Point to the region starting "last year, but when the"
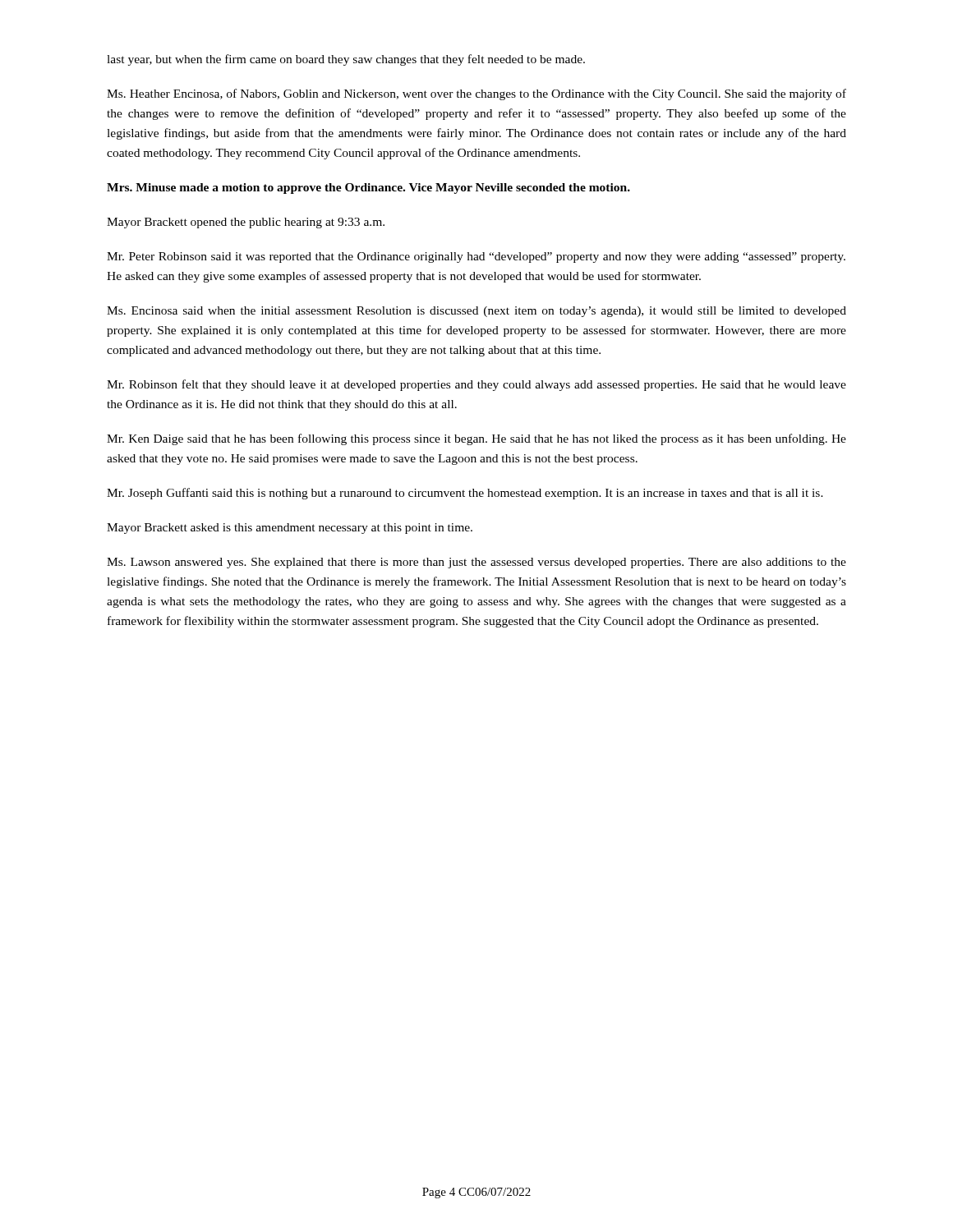 point(346,59)
